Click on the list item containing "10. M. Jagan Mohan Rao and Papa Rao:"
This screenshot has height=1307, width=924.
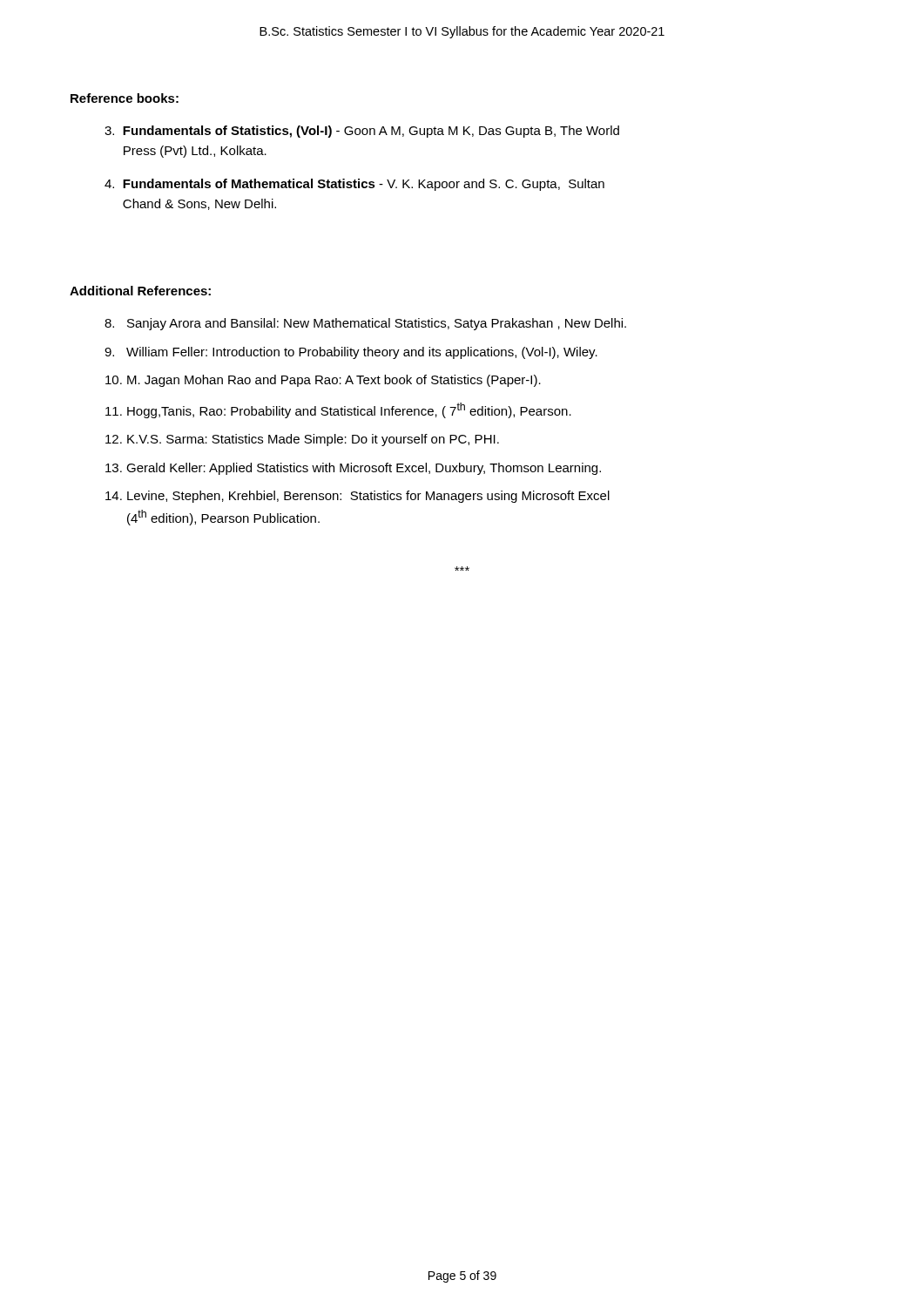click(x=323, y=379)
